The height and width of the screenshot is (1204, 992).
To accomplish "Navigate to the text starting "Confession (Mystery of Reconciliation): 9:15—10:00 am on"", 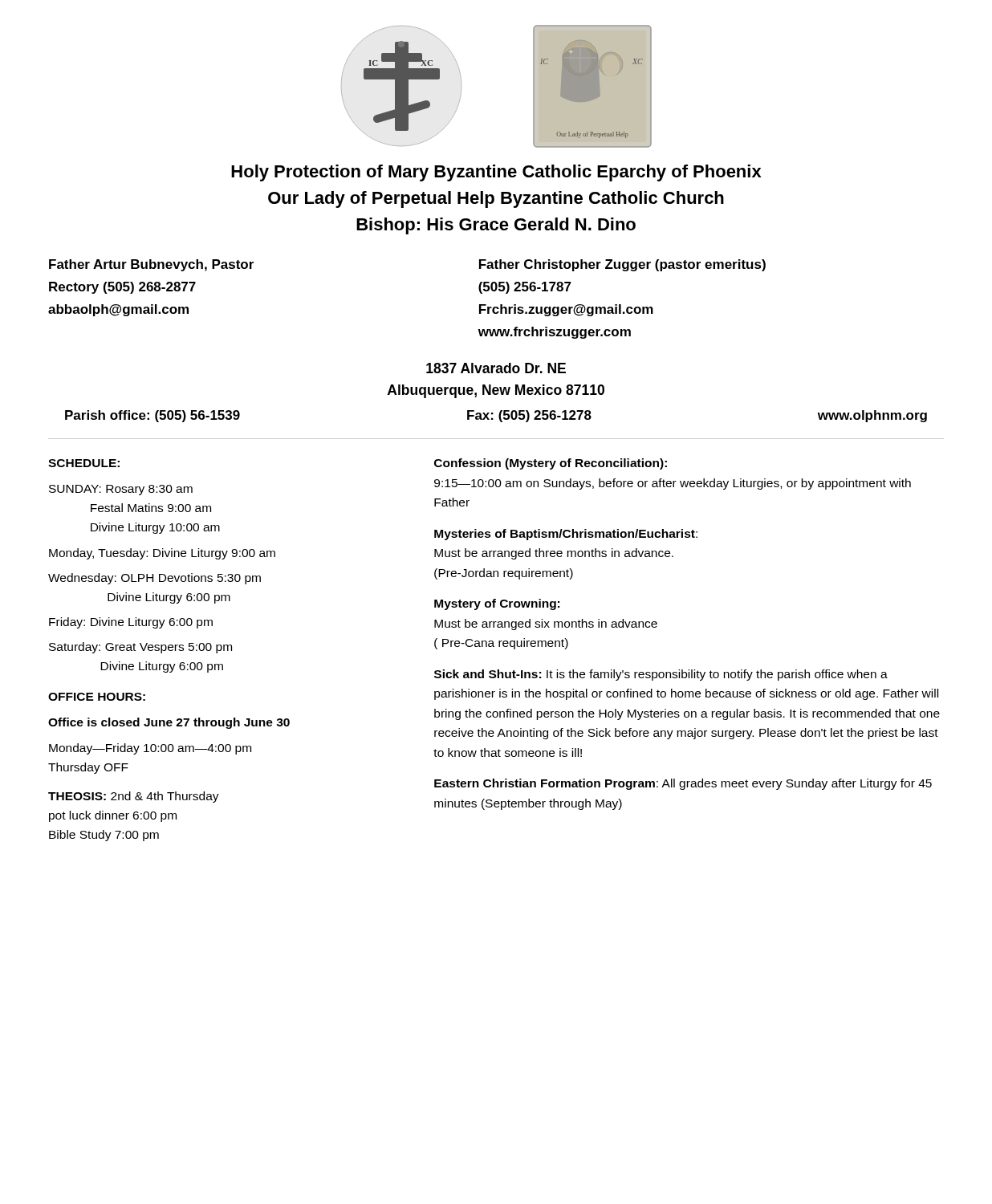I will [673, 483].
